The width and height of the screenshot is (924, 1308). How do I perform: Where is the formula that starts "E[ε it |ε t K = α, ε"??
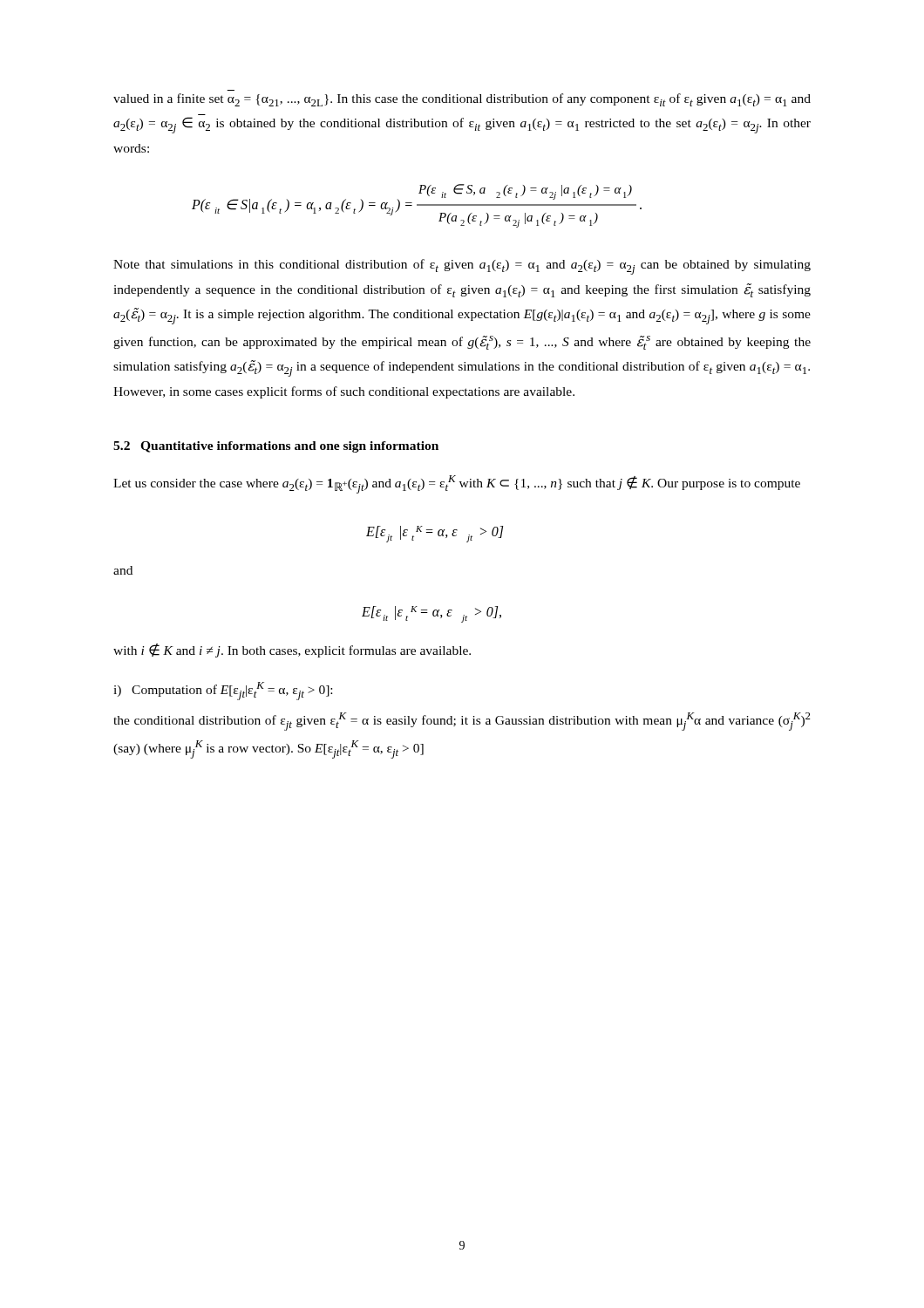click(x=462, y=611)
